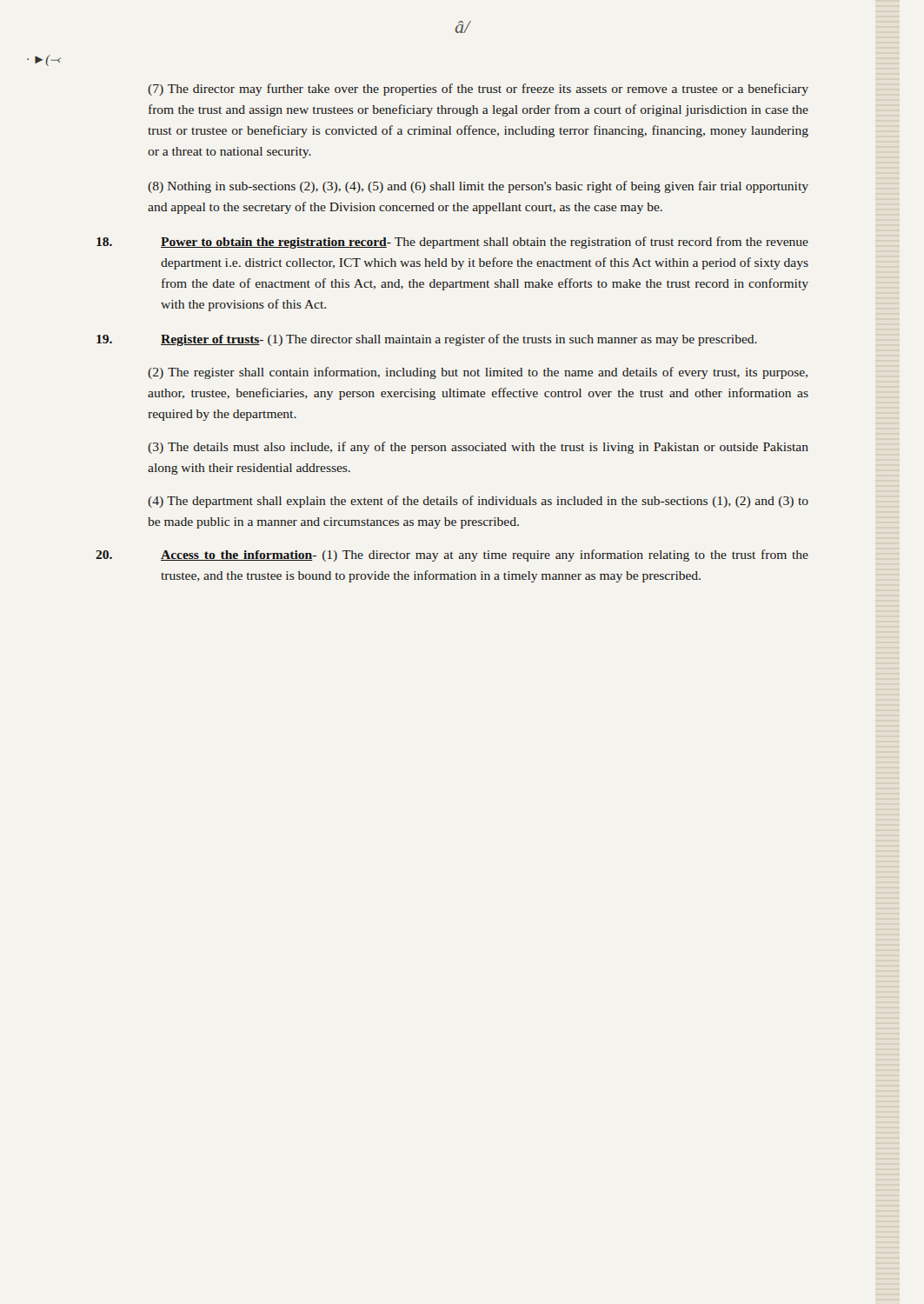Find the text block that reads "(4) The department shall explain"
The image size is (924, 1304).
(478, 511)
